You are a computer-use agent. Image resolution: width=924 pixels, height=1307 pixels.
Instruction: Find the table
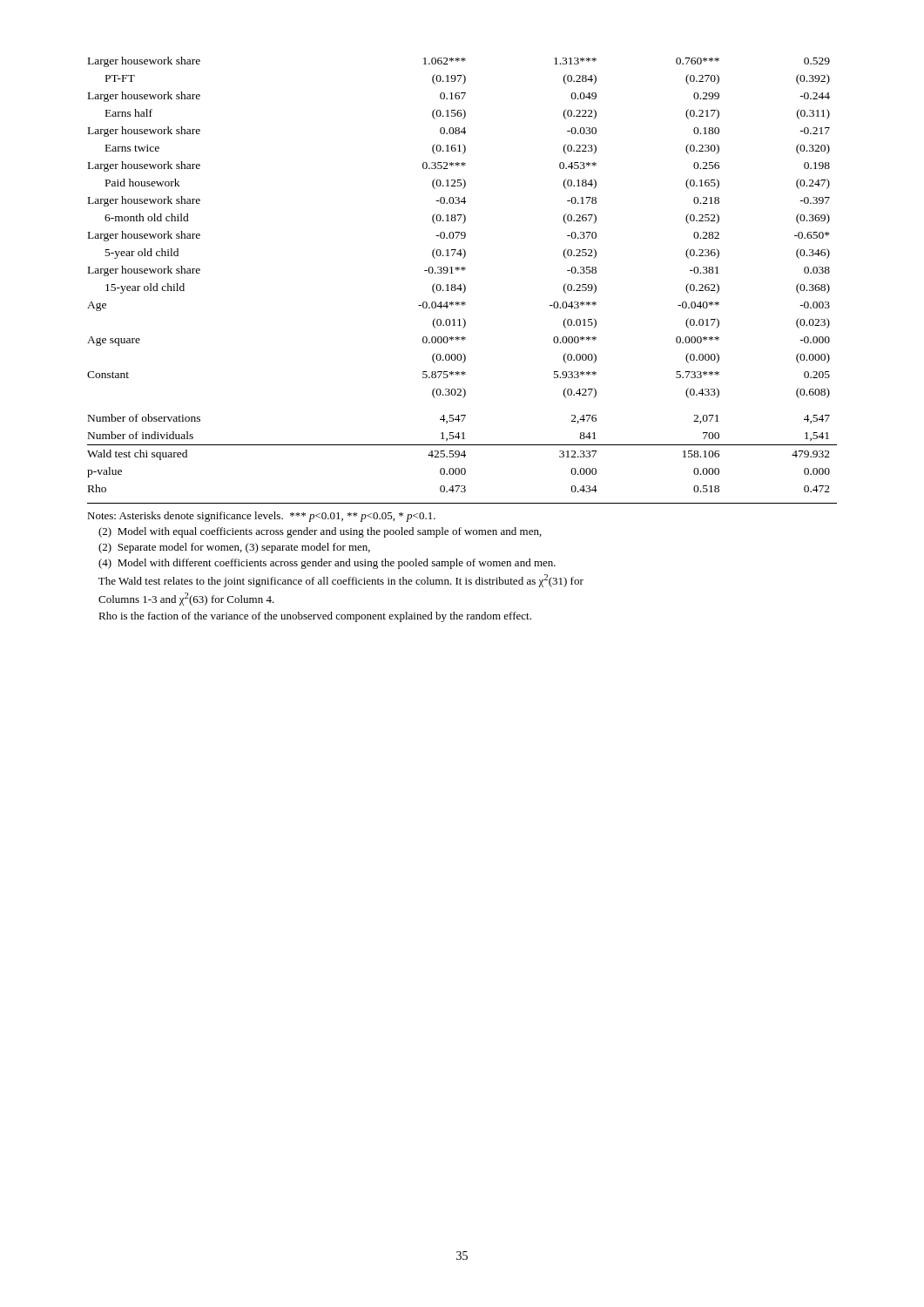(x=462, y=275)
